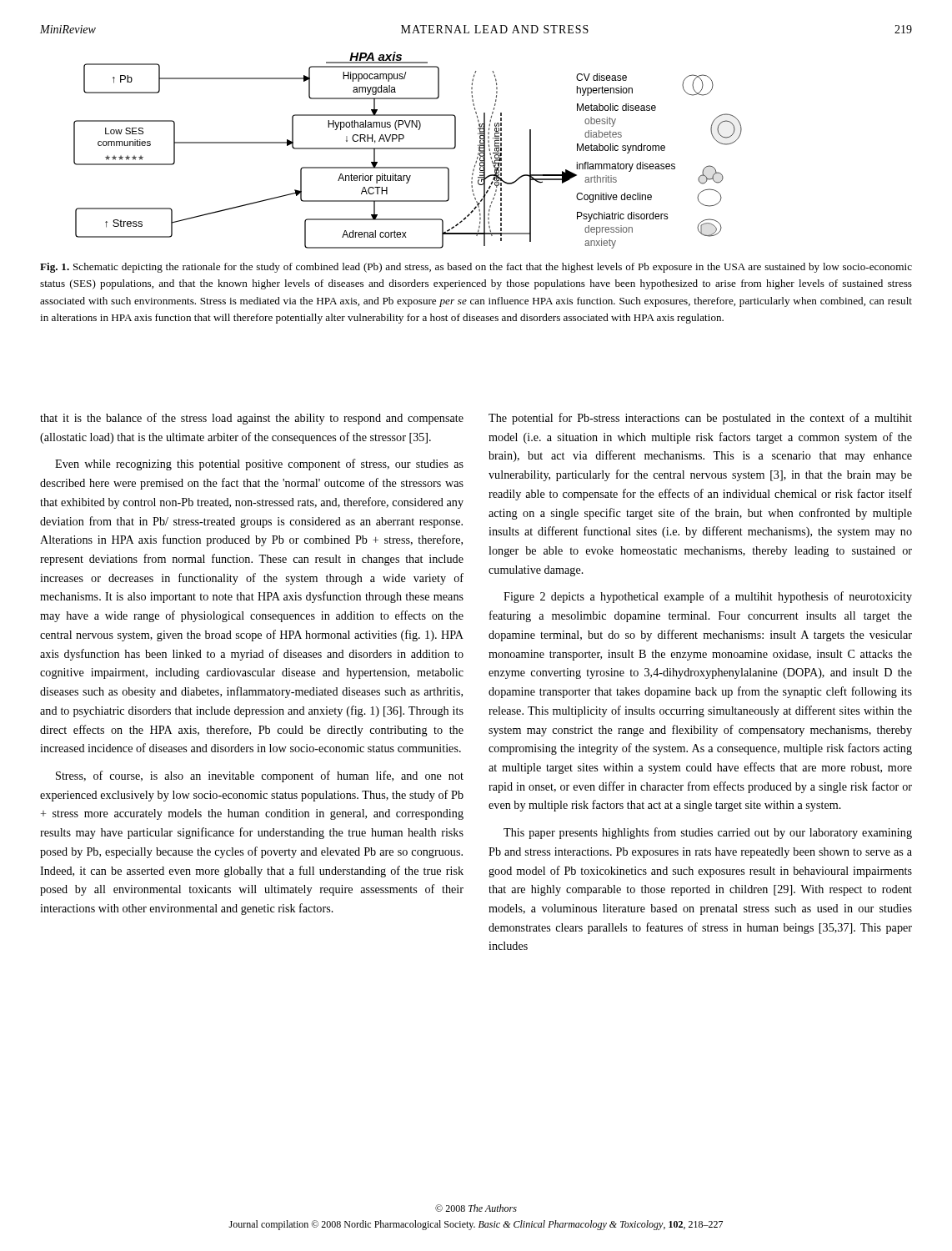Click on the text block starting "that it is the balance of"
The width and height of the screenshot is (952, 1251).
coord(252,663)
